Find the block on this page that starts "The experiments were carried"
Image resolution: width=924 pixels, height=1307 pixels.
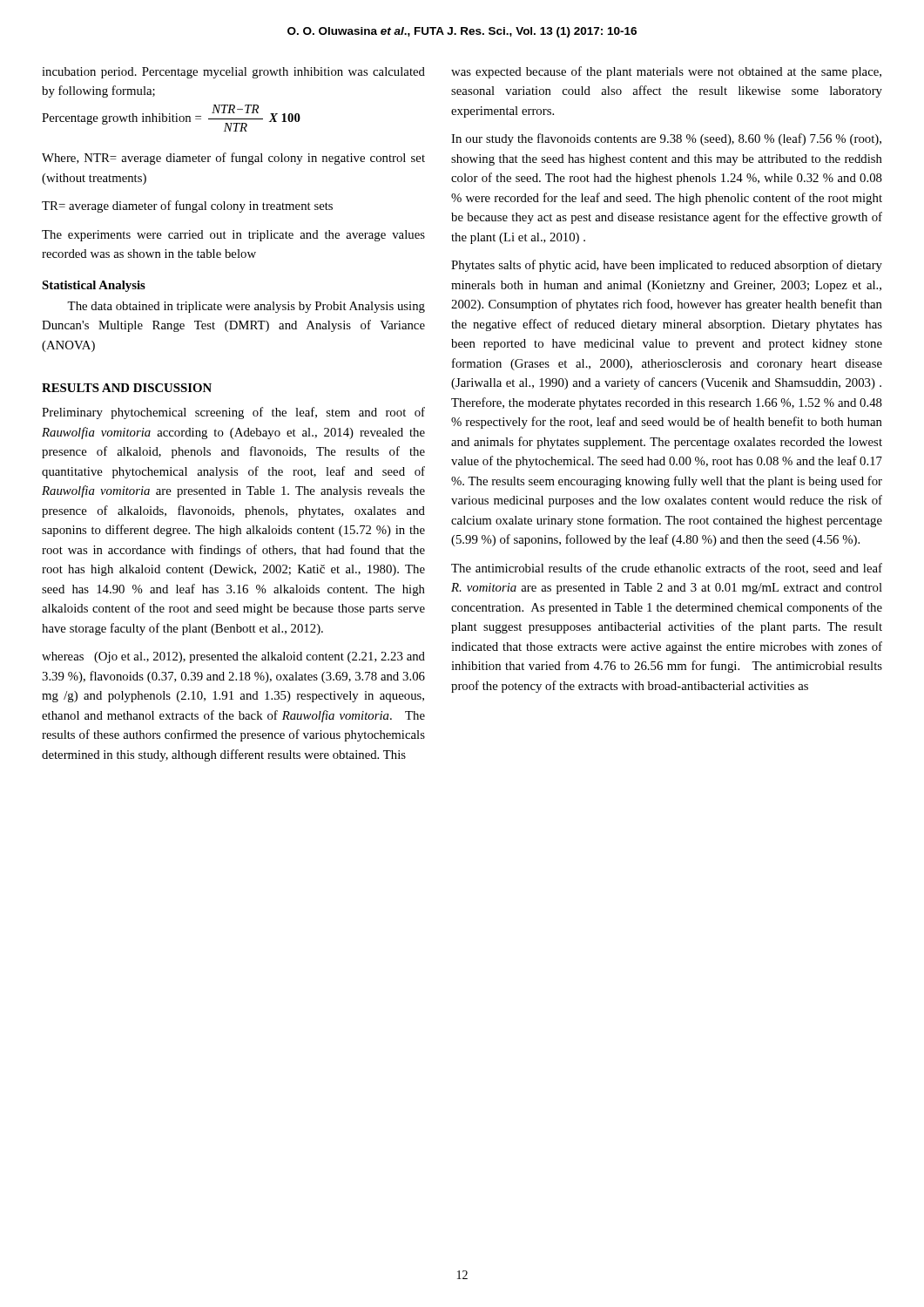[x=233, y=244]
